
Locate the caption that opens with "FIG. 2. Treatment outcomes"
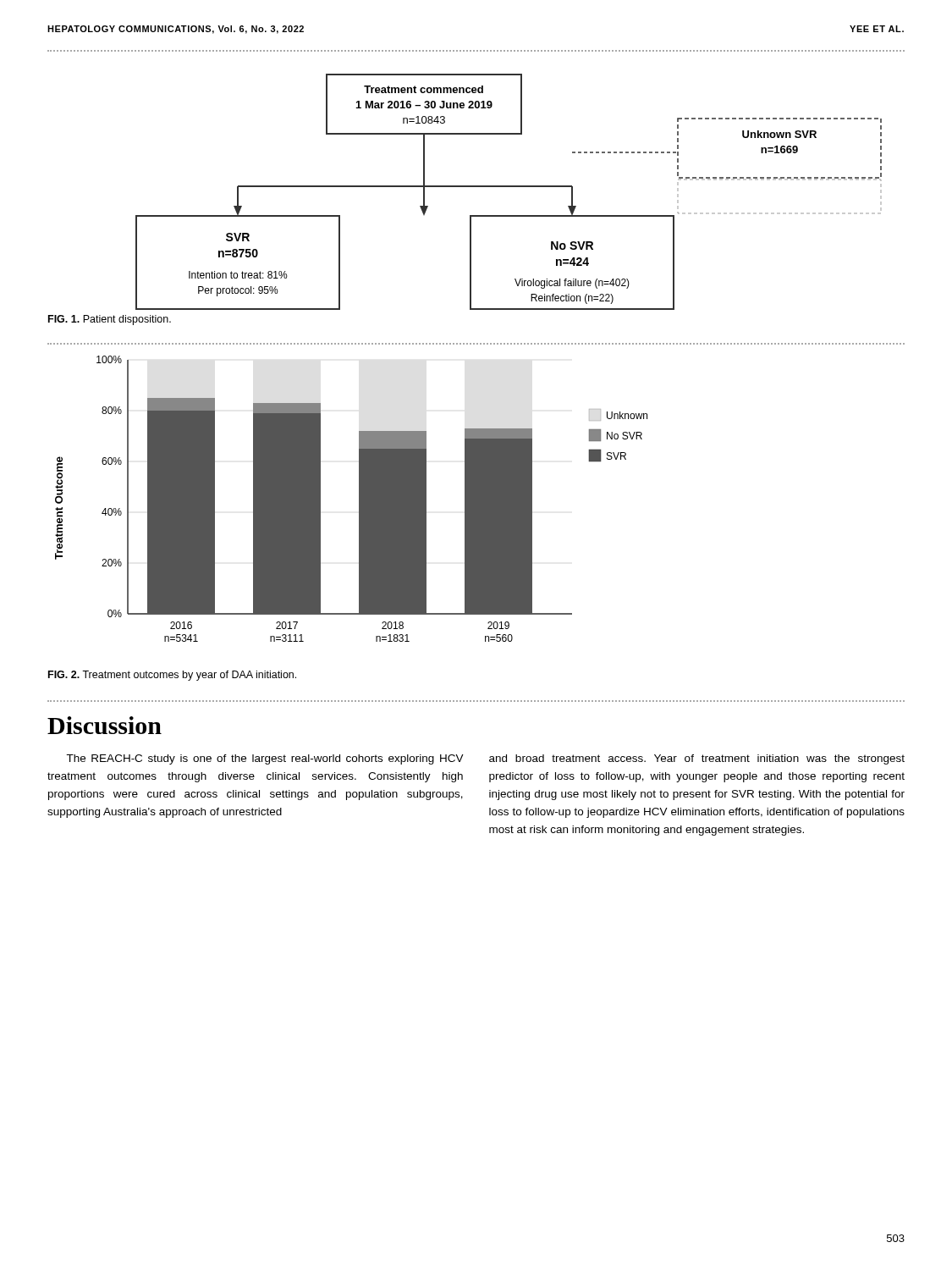click(x=172, y=675)
